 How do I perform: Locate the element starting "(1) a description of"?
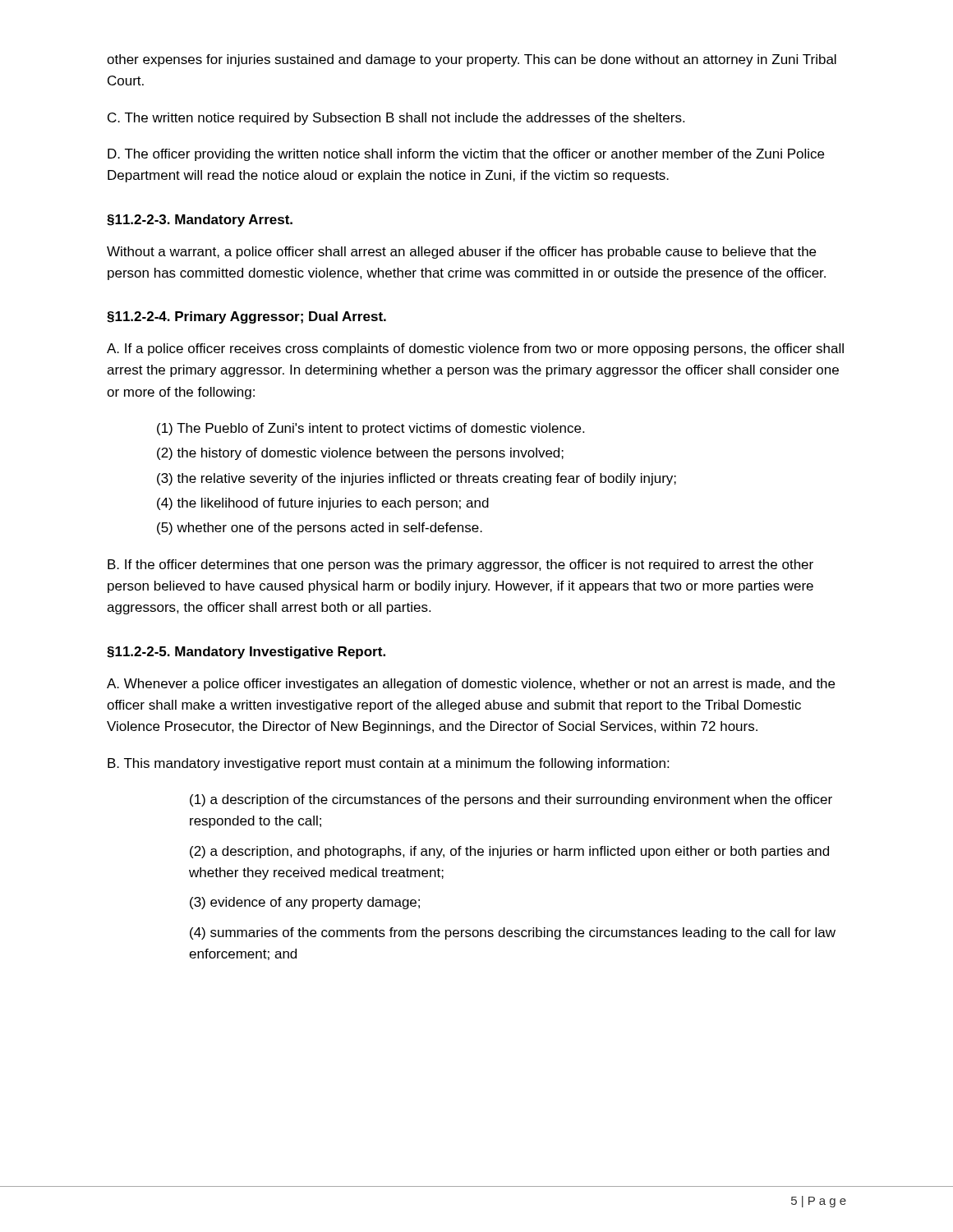tap(511, 810)
